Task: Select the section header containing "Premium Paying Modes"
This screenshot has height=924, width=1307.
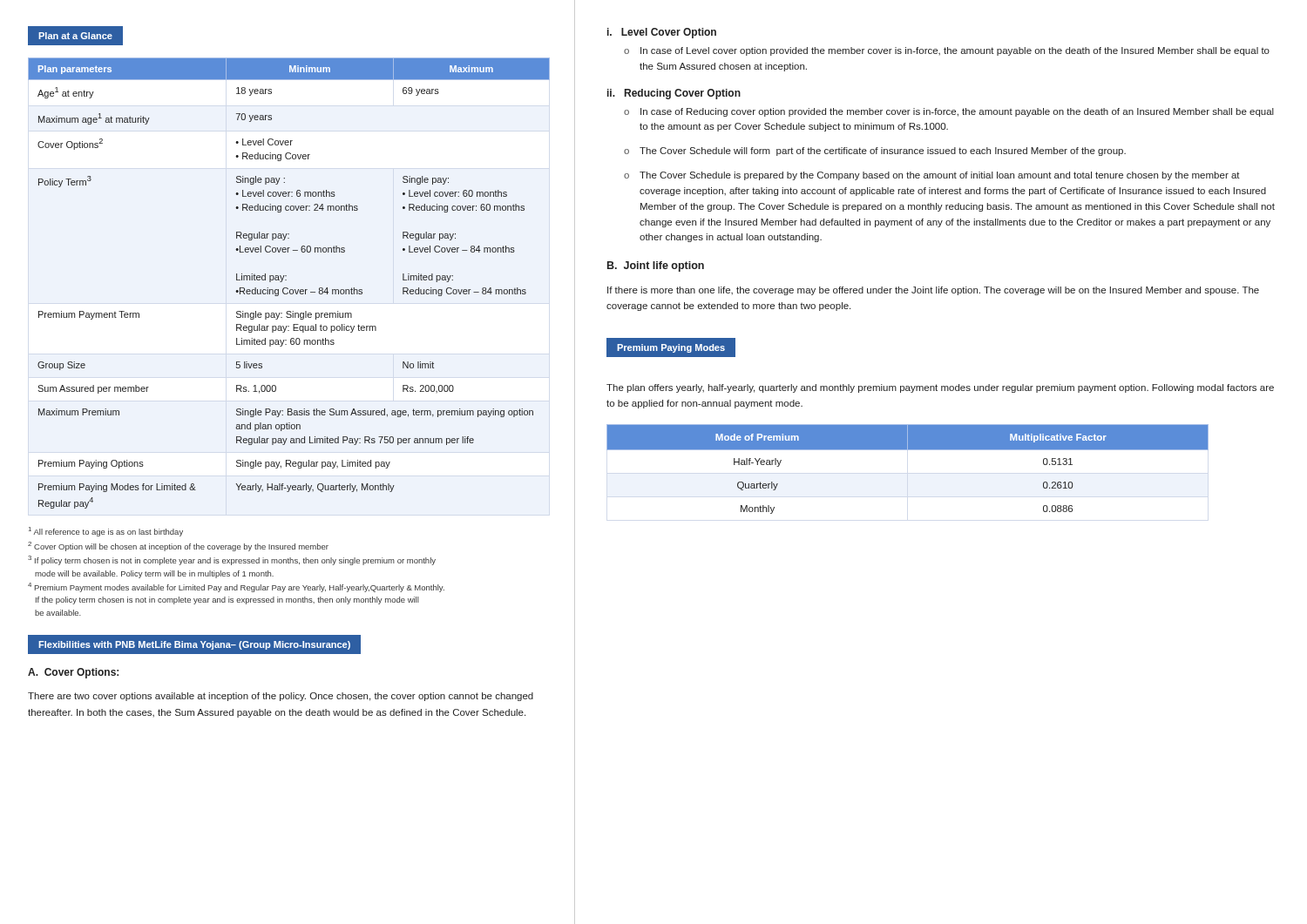Action: (x=671, y=348)
